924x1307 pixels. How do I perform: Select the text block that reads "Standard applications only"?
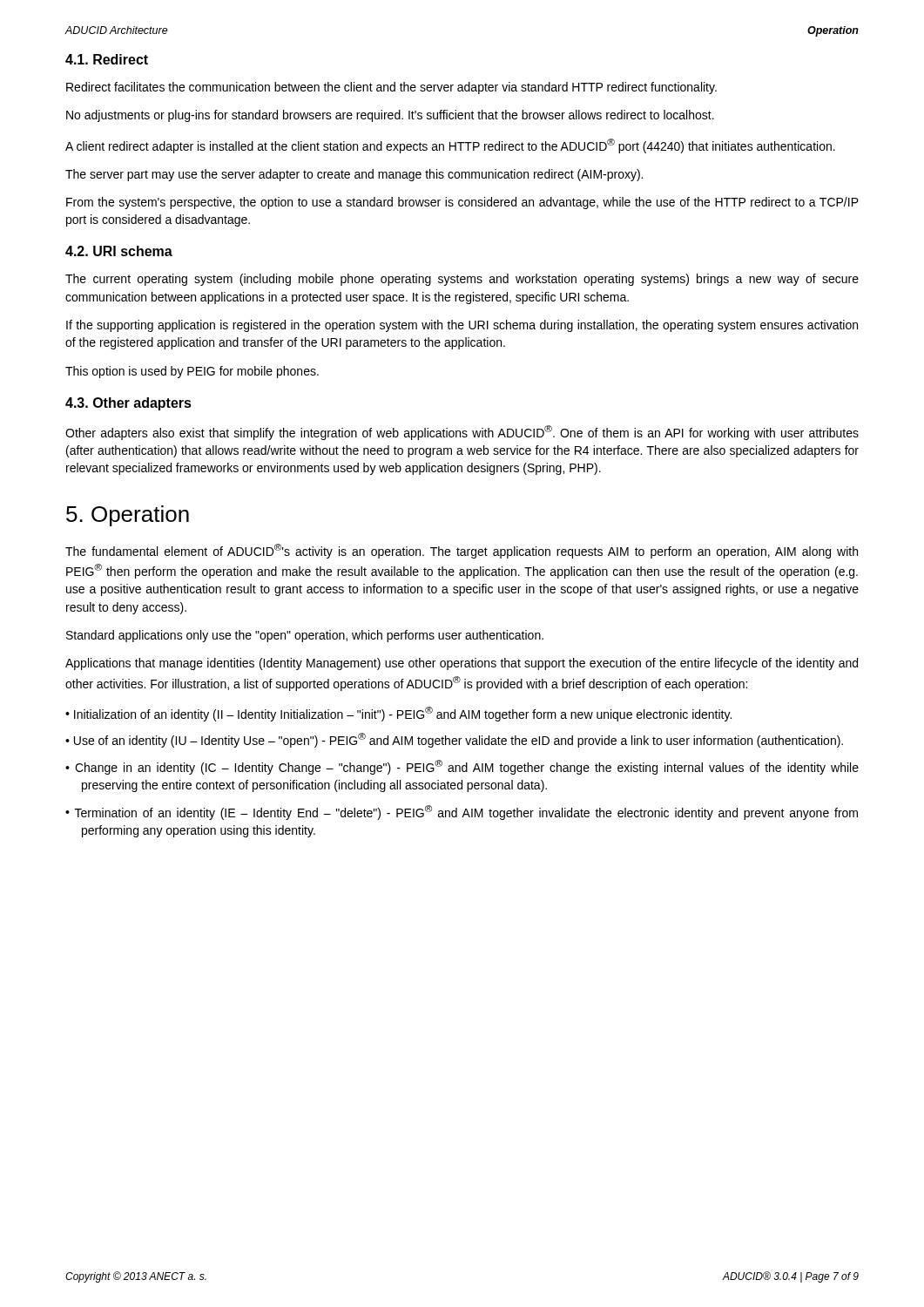(462, 635)
